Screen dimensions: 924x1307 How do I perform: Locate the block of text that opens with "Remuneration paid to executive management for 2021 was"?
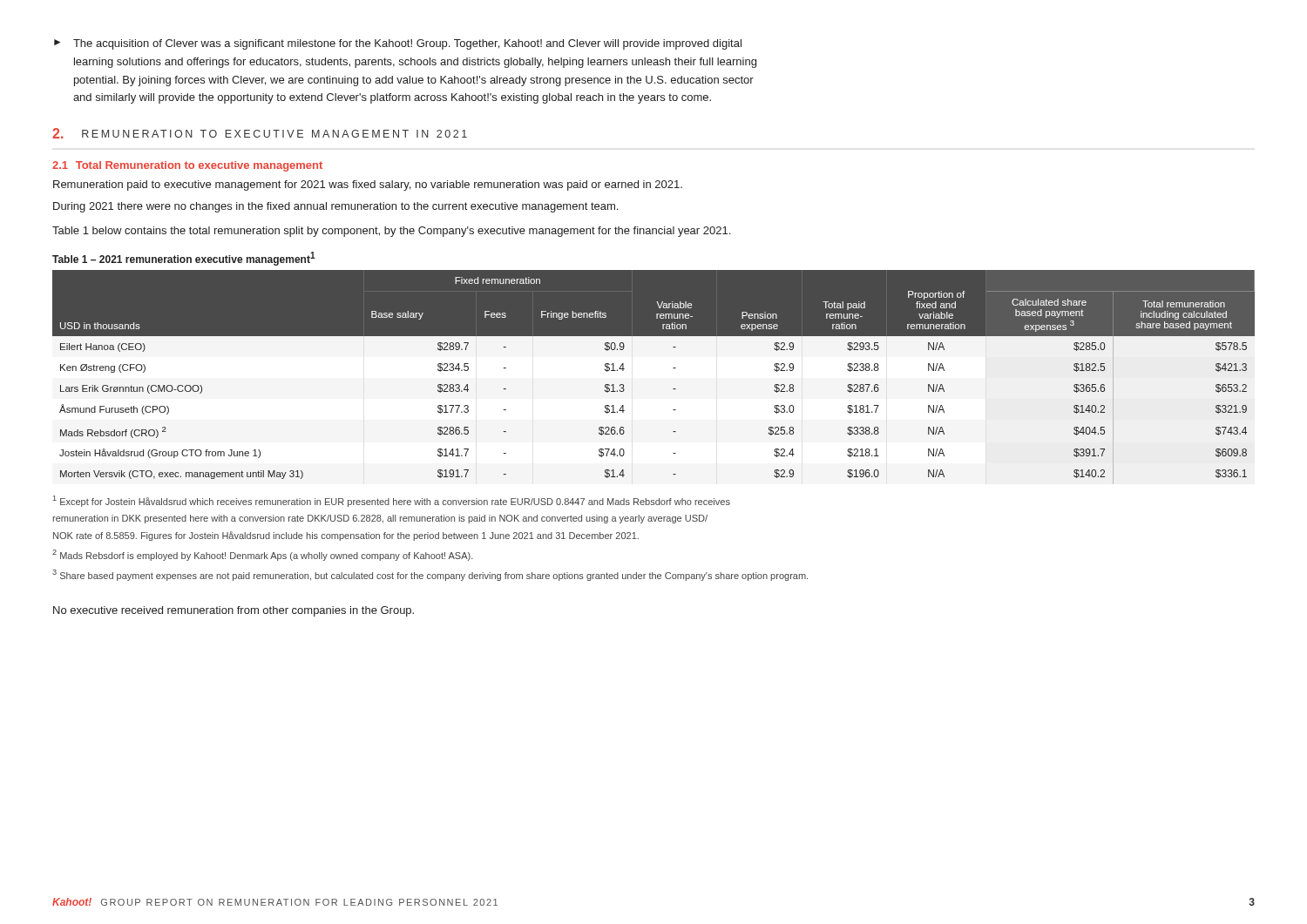coord(368,184)
